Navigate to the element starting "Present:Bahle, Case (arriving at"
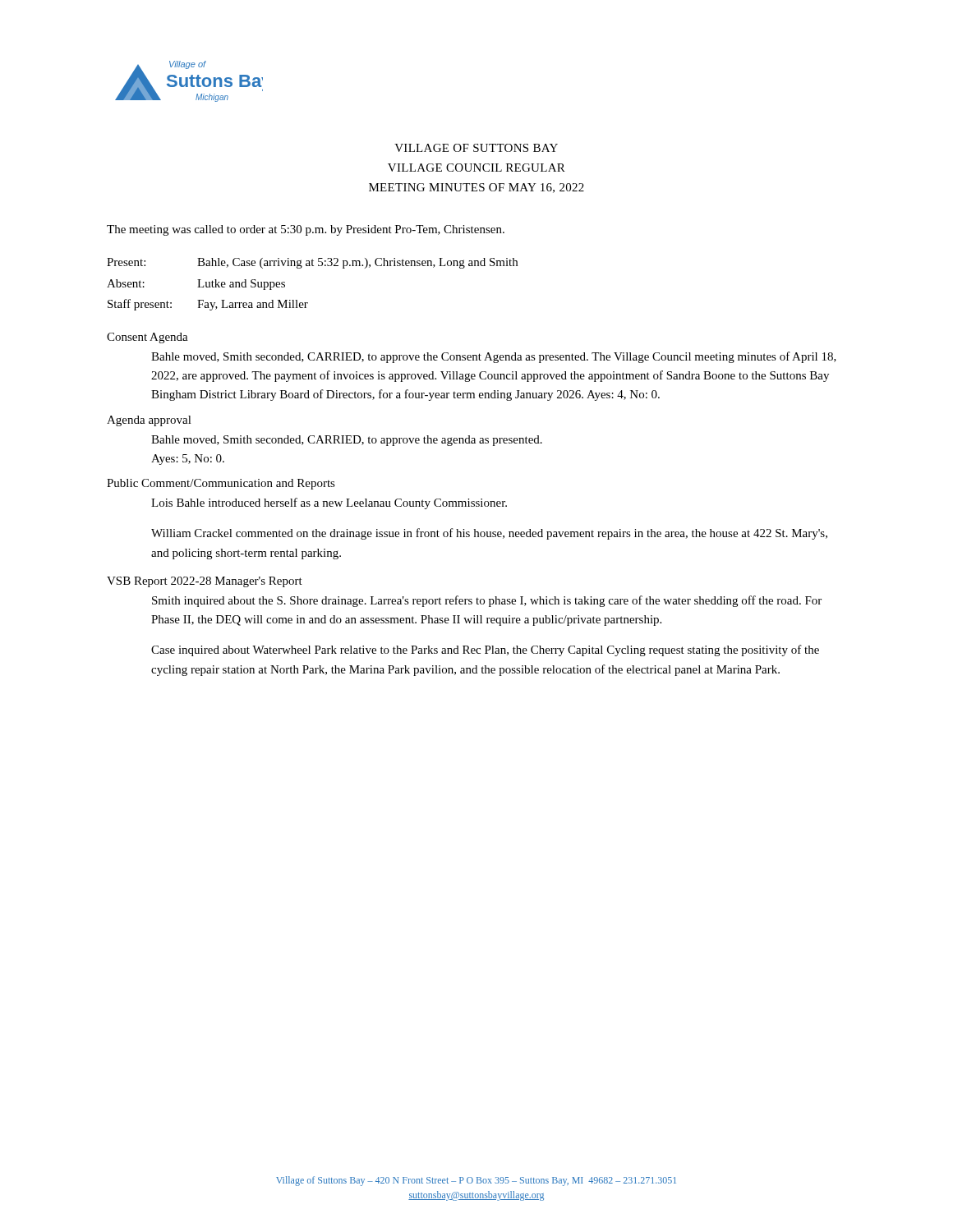 pos(312,263)
